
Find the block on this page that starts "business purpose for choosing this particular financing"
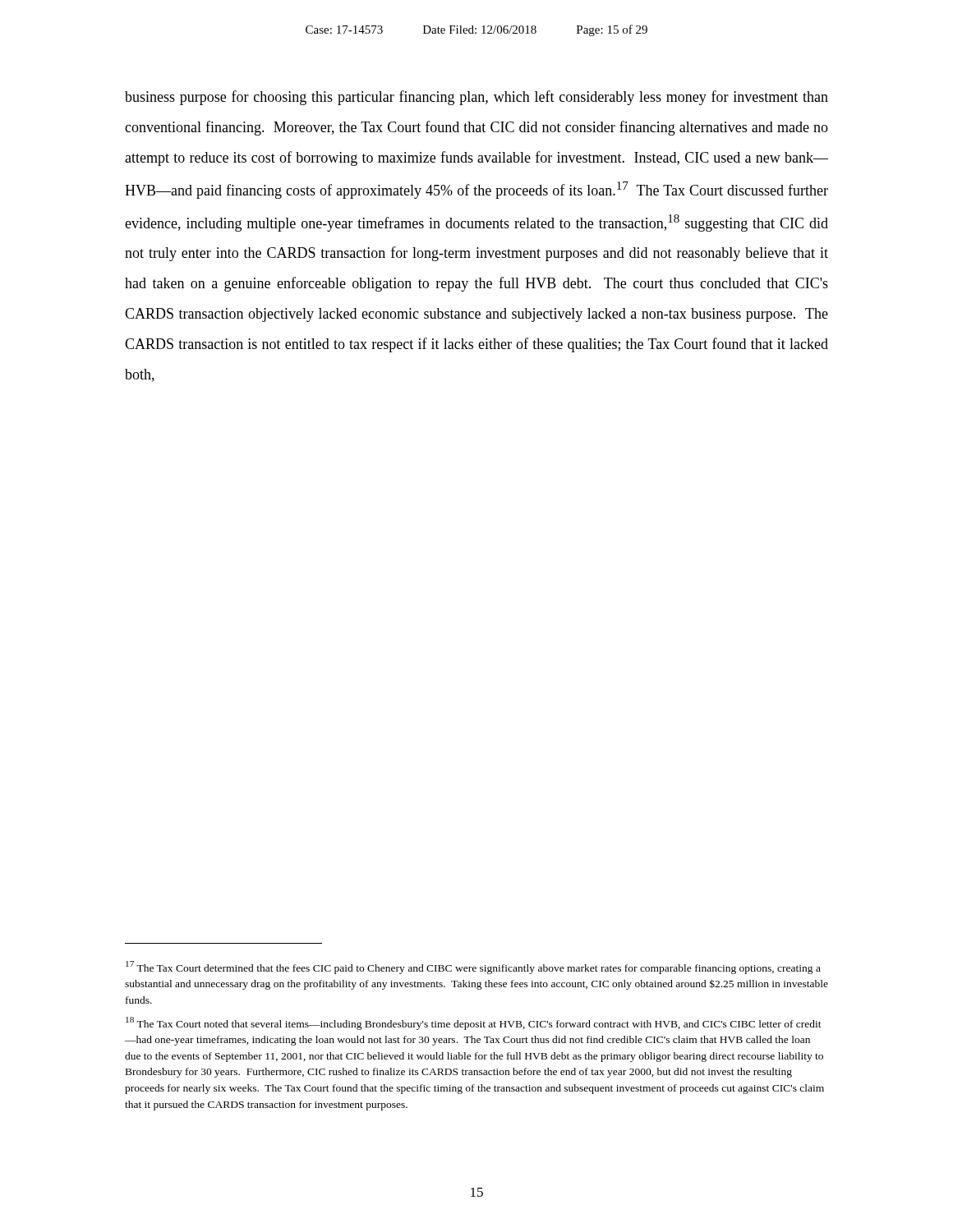[476, 236]
